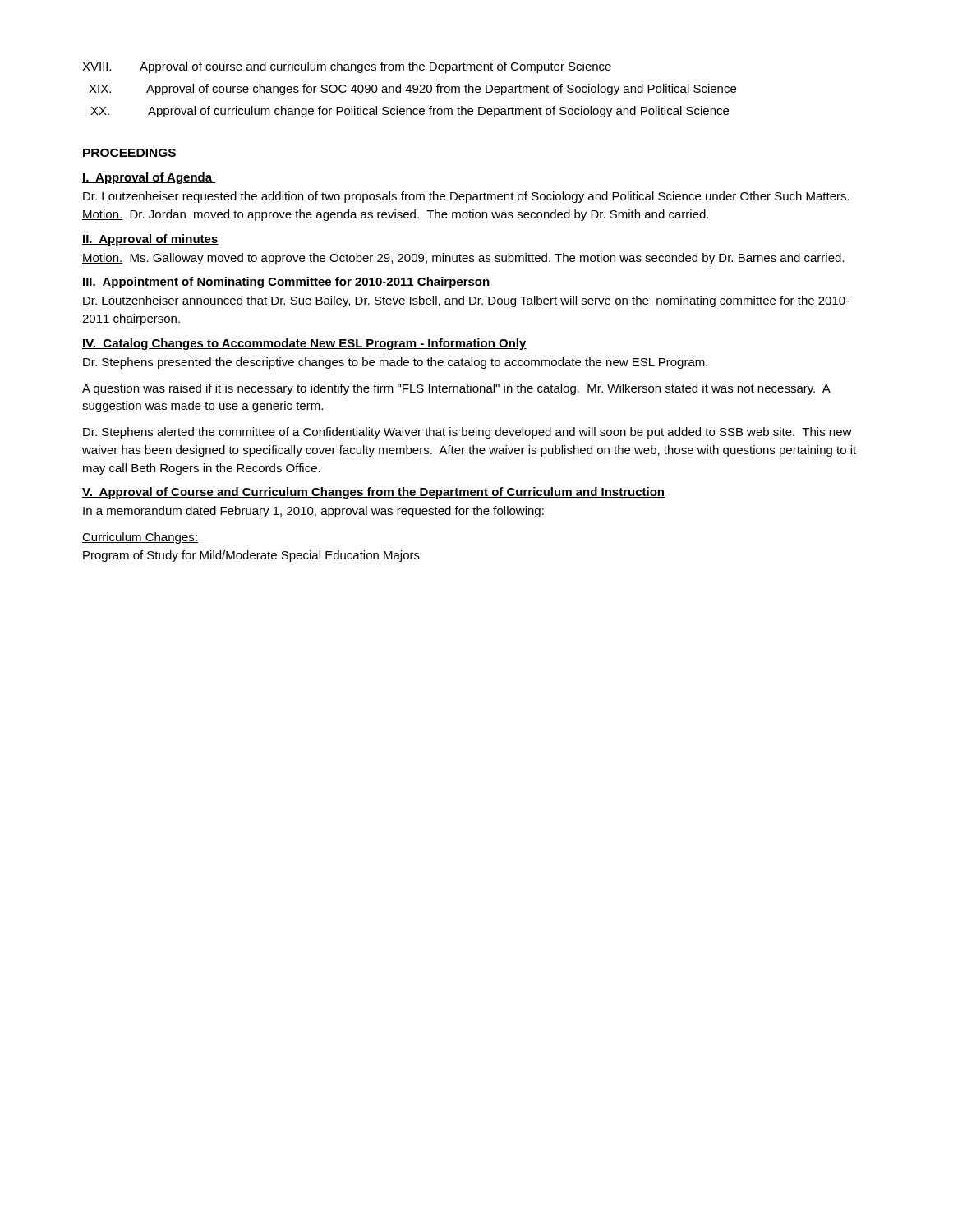Locate the element starting "Dr. Stephens alerted the"
The image size is (953, 1232).
pyautogui.click(x=469, y=449)
